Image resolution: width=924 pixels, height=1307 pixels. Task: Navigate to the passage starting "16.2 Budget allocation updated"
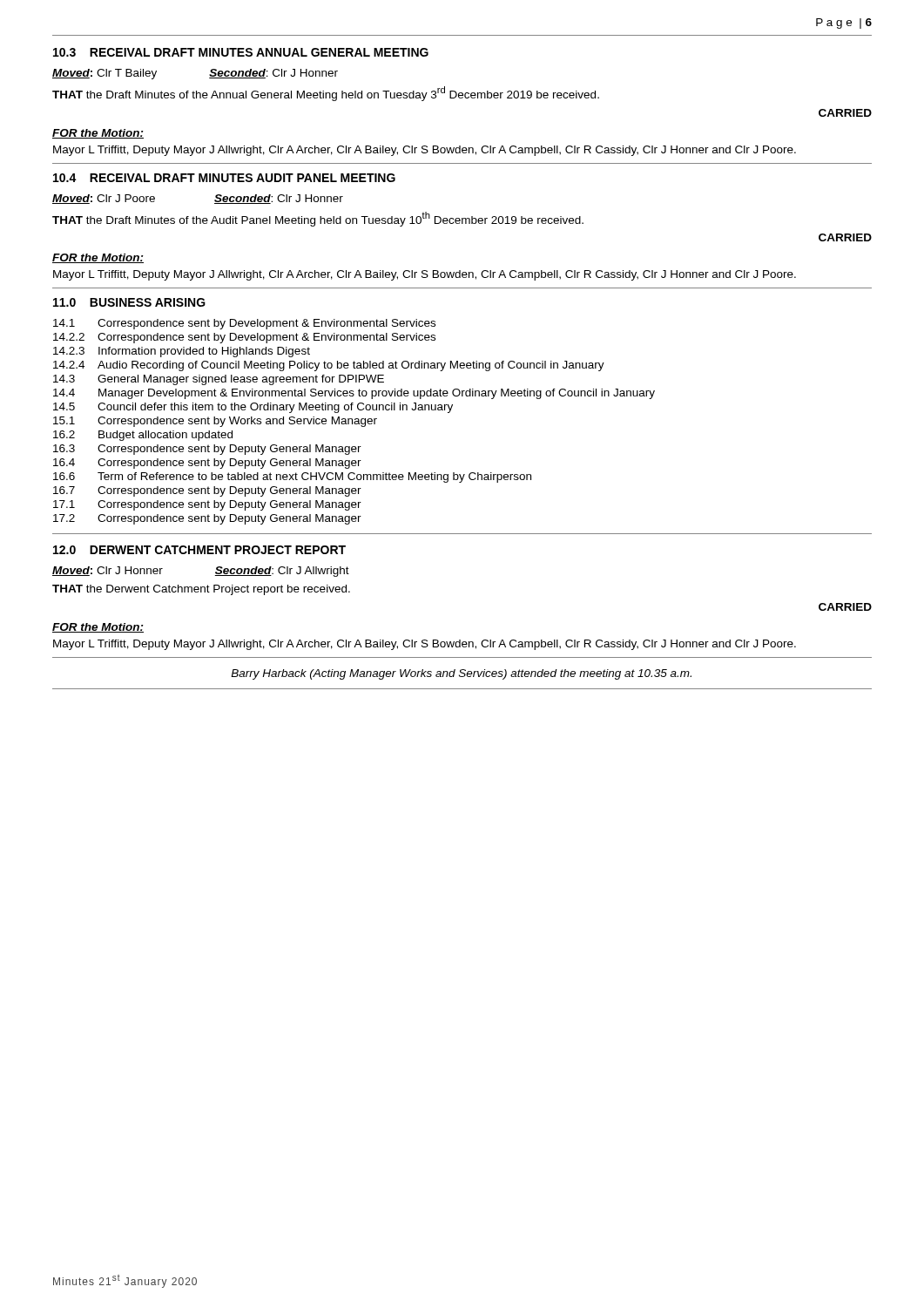click(x=143, y=434)
